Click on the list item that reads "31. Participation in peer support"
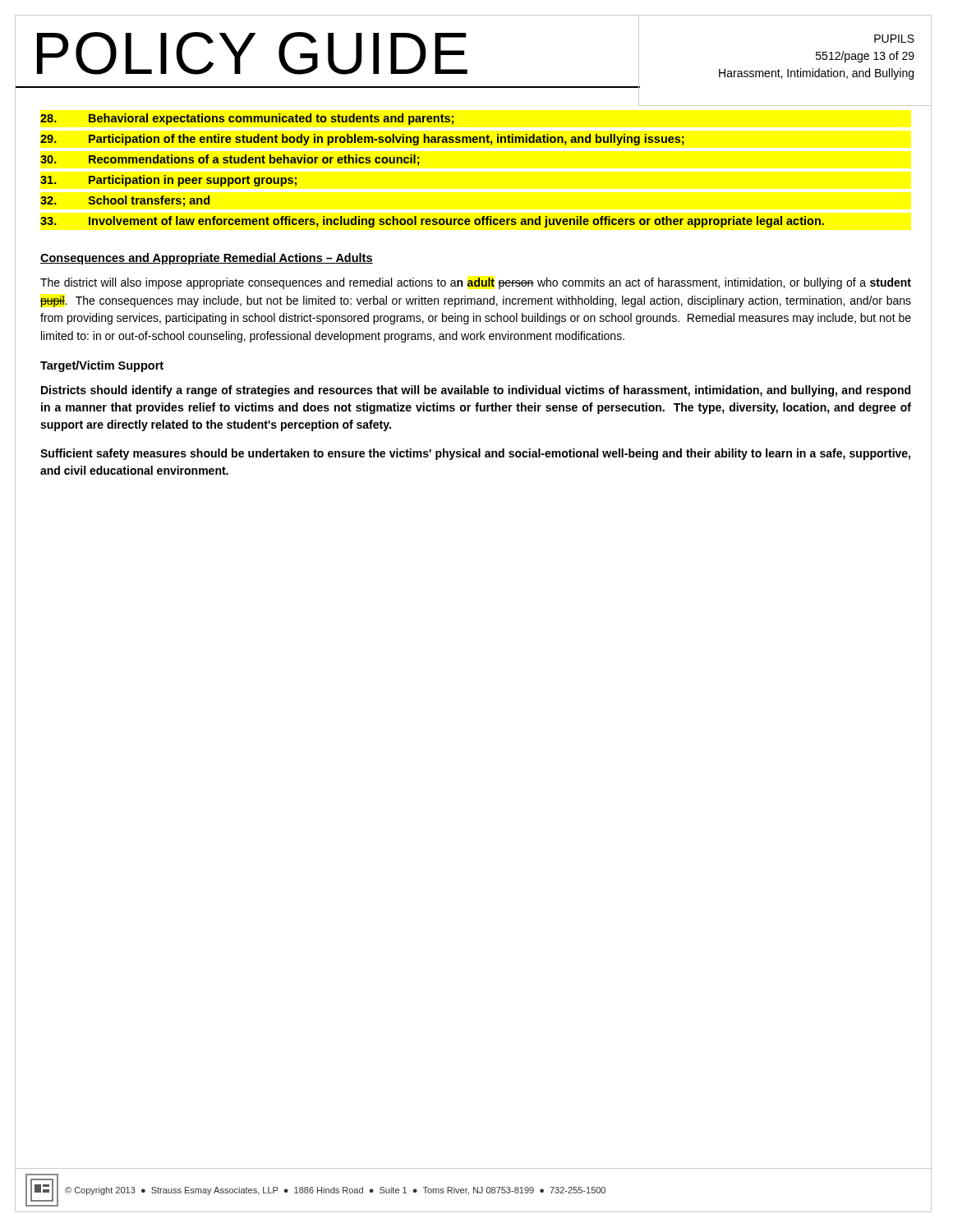Screen dimensions: 1232x953 click(x=168, y=181)
